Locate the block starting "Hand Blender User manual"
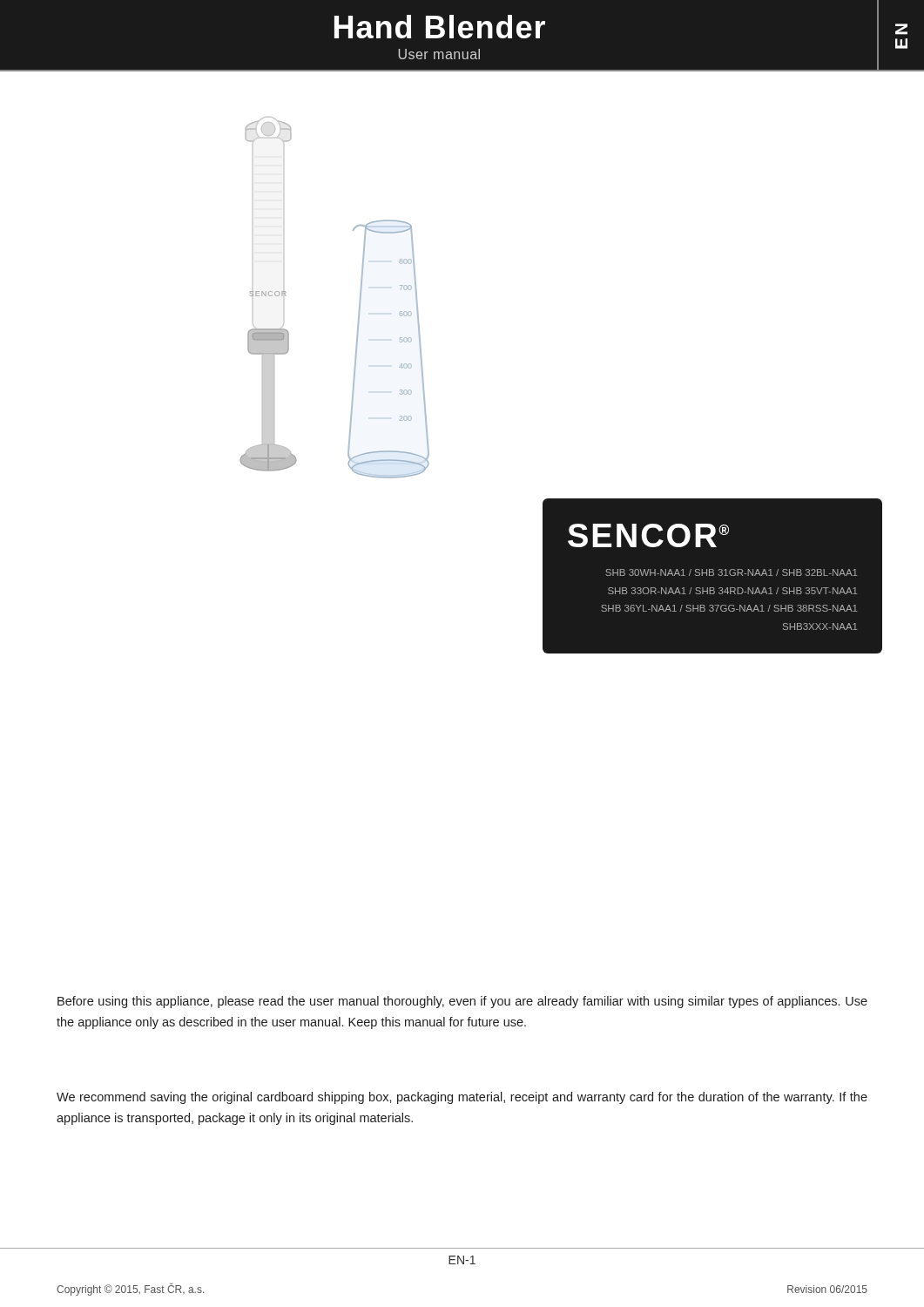924x1307 pixels. pyautogui.click(x=439, y=35)
